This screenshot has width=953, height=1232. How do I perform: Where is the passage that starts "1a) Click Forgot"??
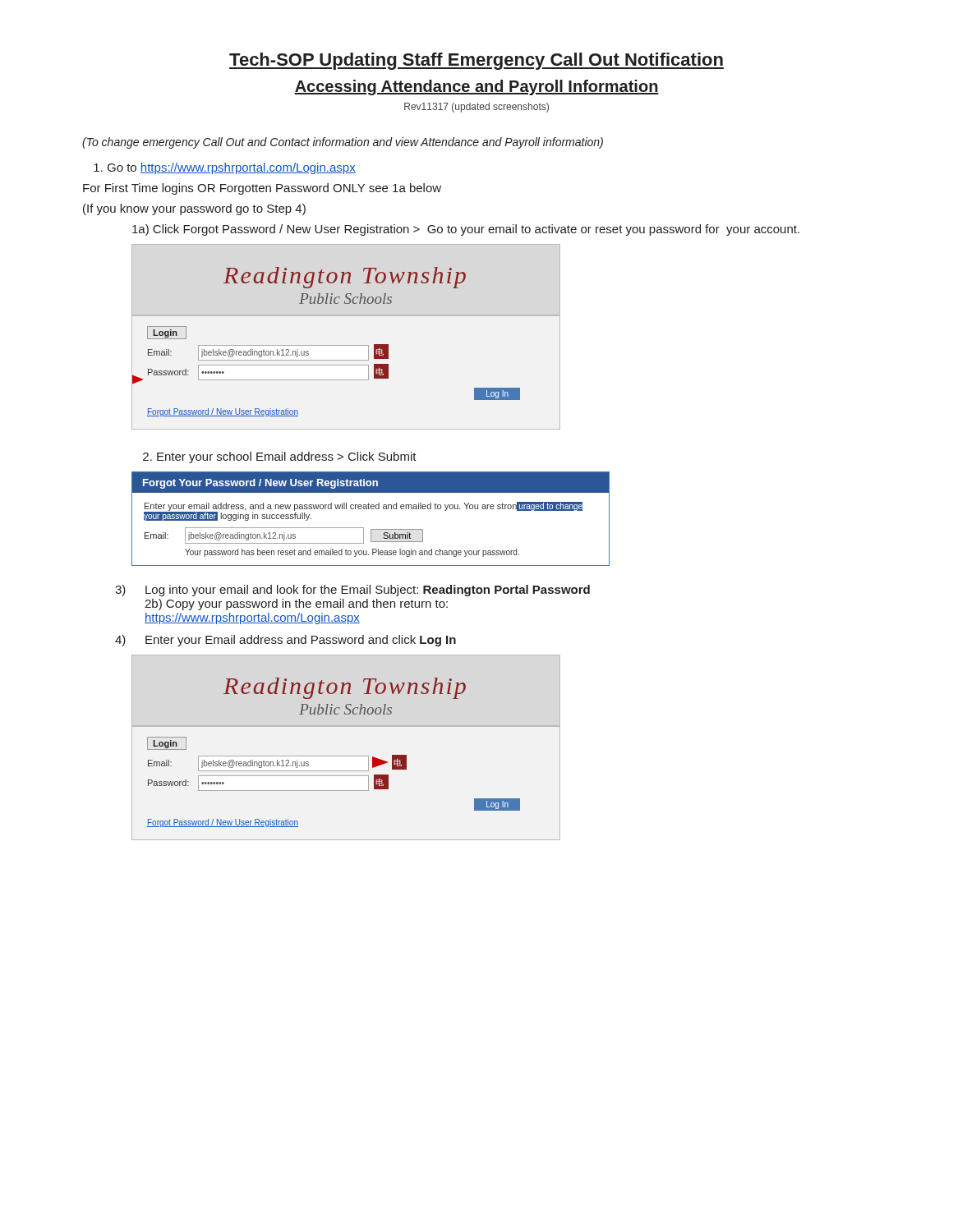466,229
